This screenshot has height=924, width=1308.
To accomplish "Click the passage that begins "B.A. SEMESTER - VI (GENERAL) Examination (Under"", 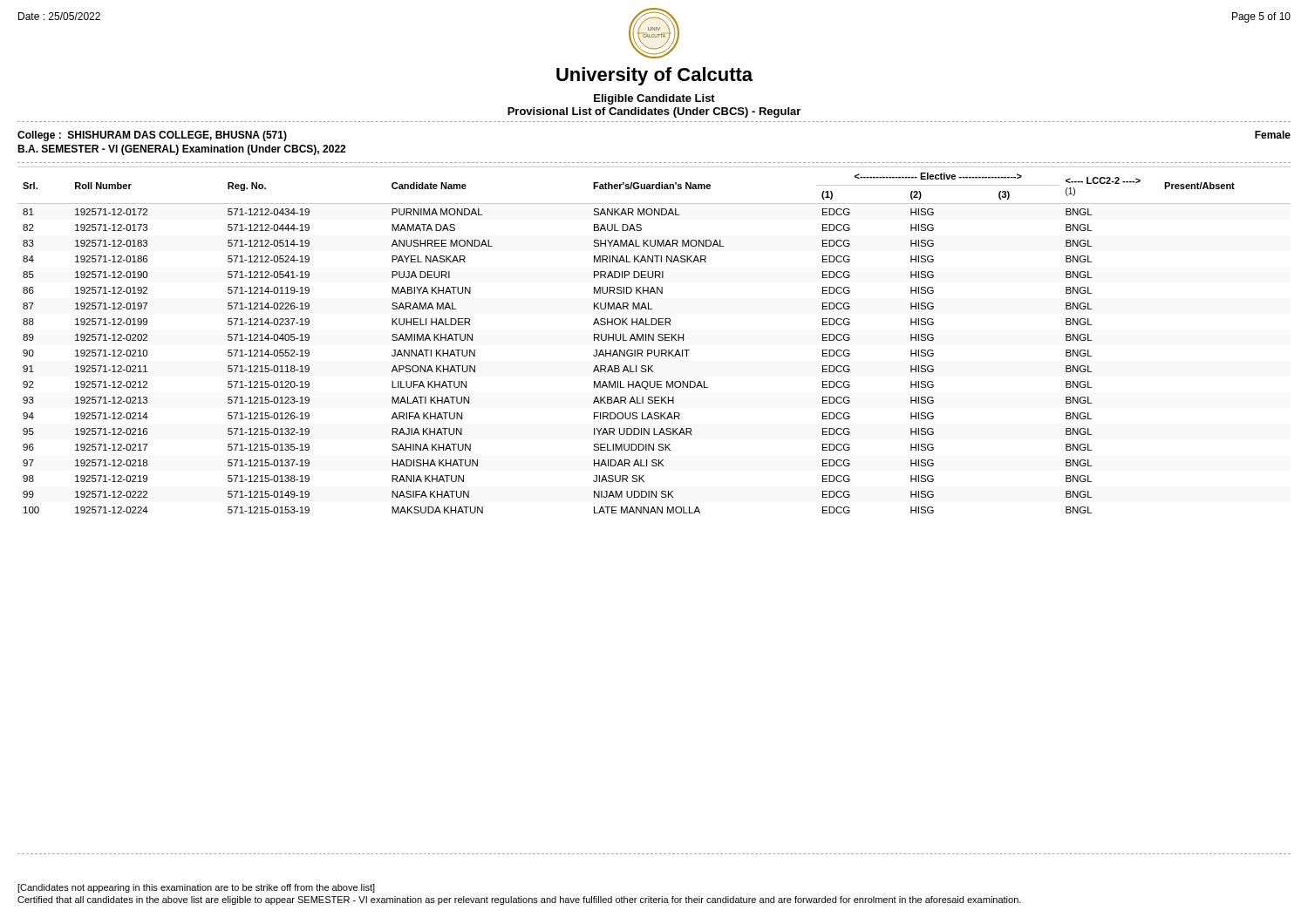I will point(182,149).
